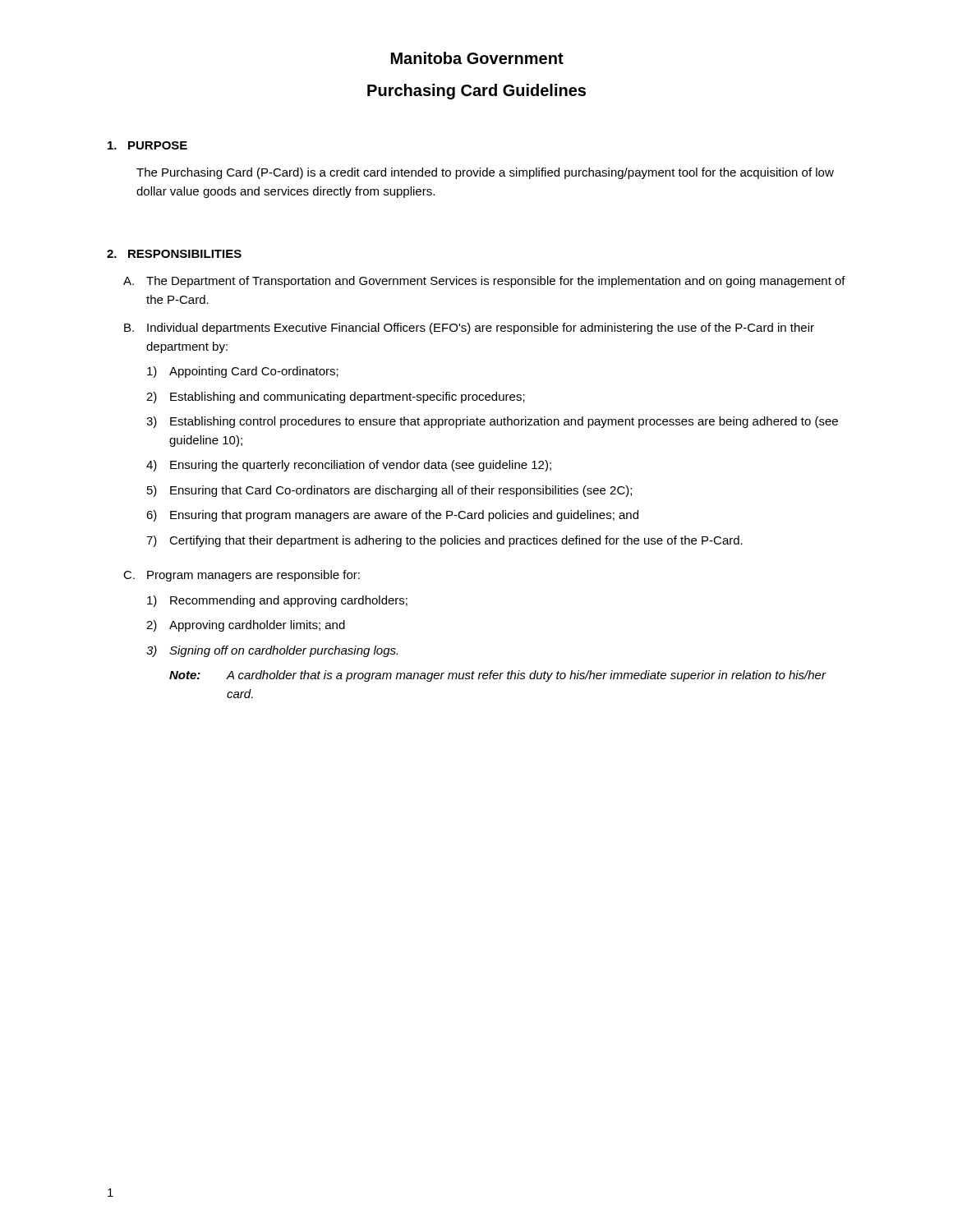Point to the block starting "Purchasing Card Guidelines"
The height and width of the screenshot is (1232, 953).
pos(476,91)
